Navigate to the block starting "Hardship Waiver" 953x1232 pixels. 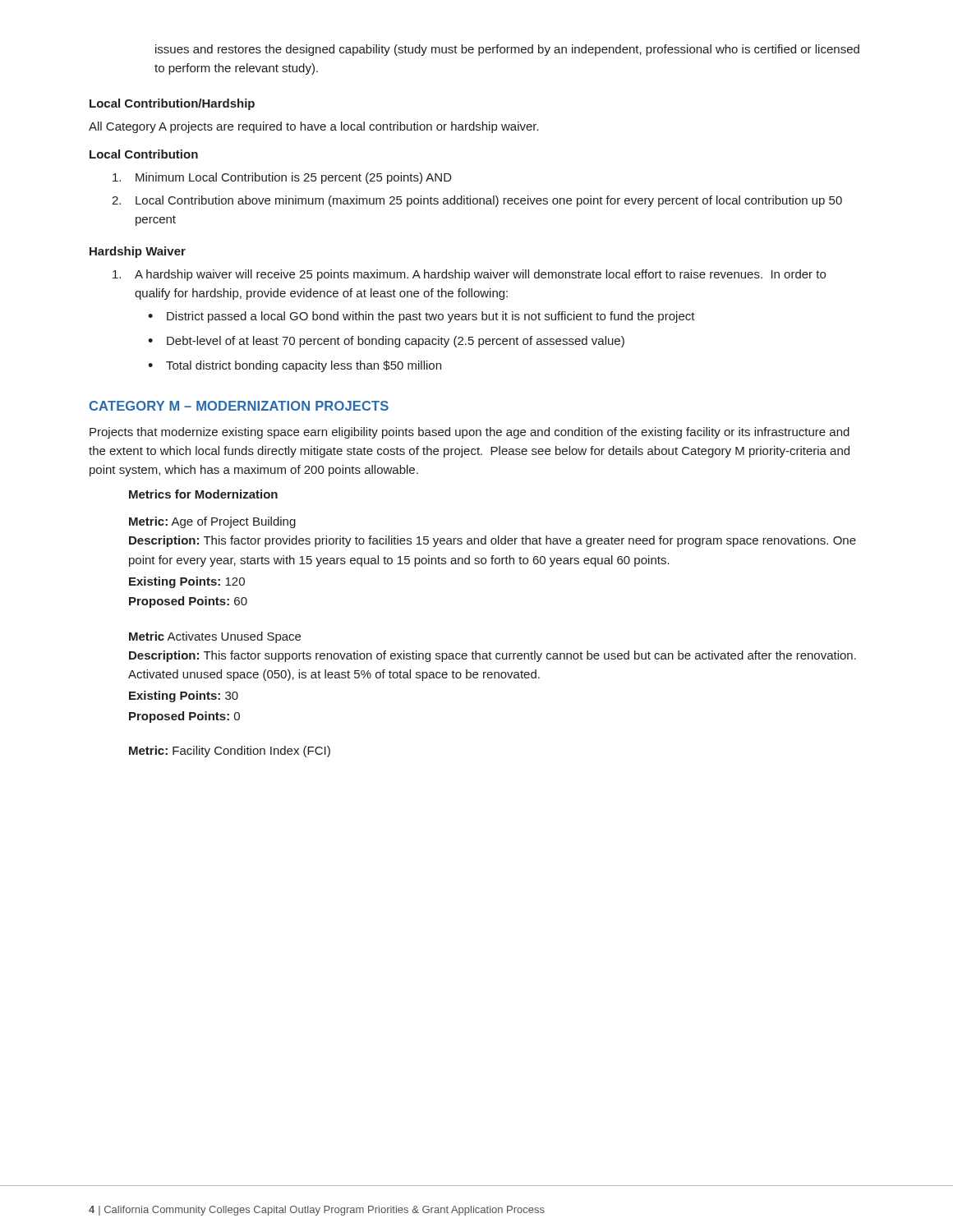[x=137, y=251]
